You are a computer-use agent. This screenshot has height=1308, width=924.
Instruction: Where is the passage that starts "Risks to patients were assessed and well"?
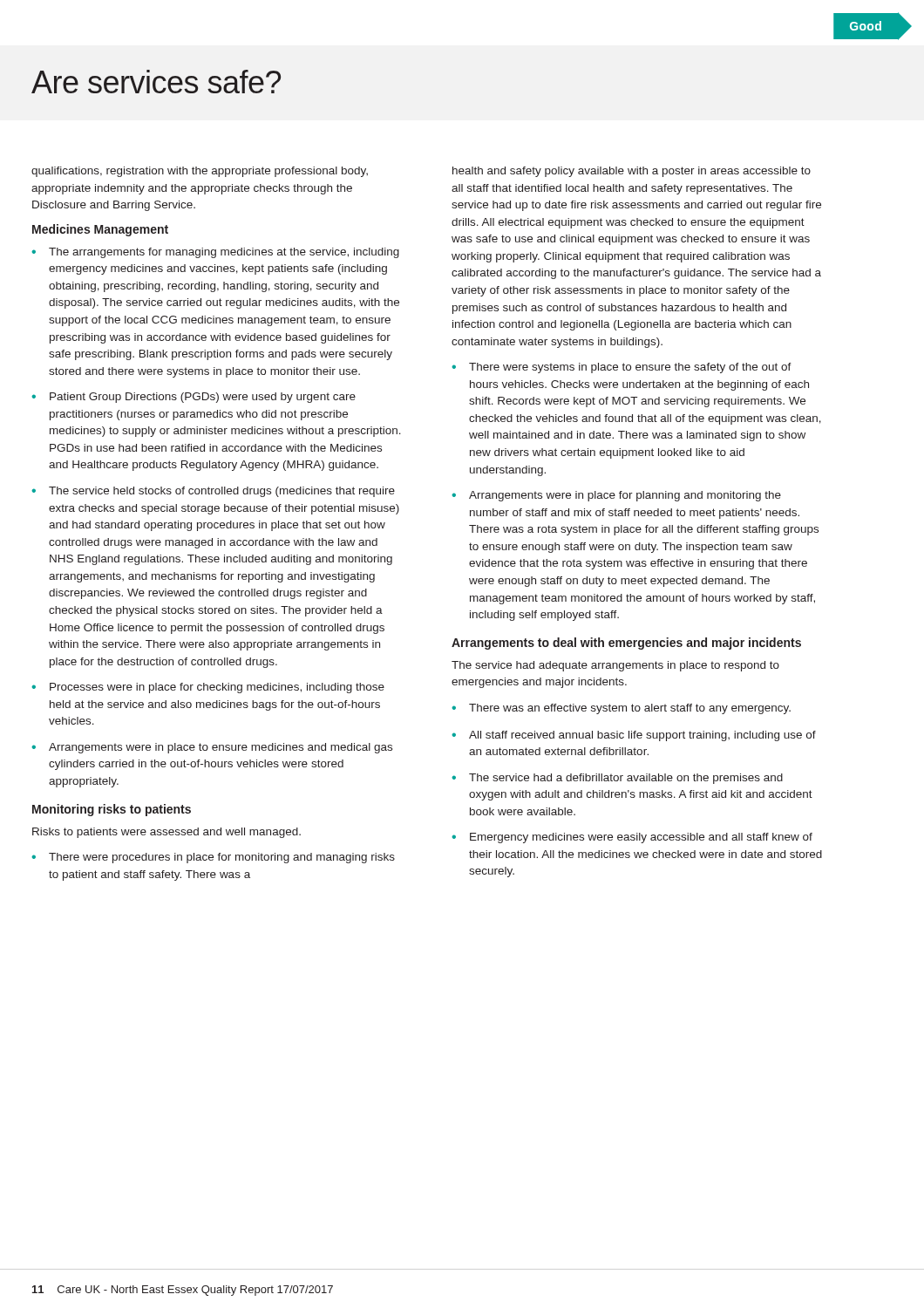pyautogui.click(x=166, y=831)
